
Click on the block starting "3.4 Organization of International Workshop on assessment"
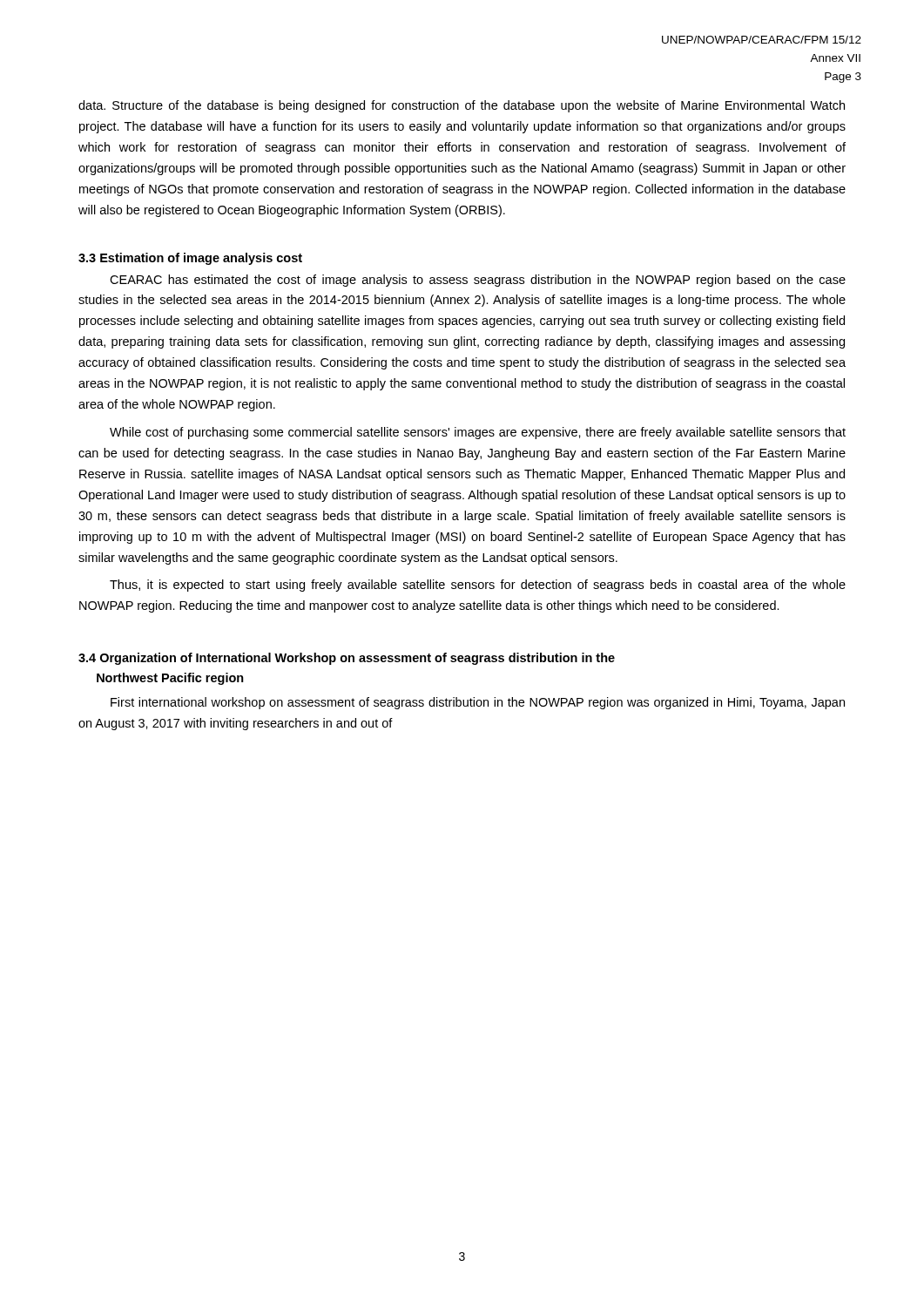(347, 668)
